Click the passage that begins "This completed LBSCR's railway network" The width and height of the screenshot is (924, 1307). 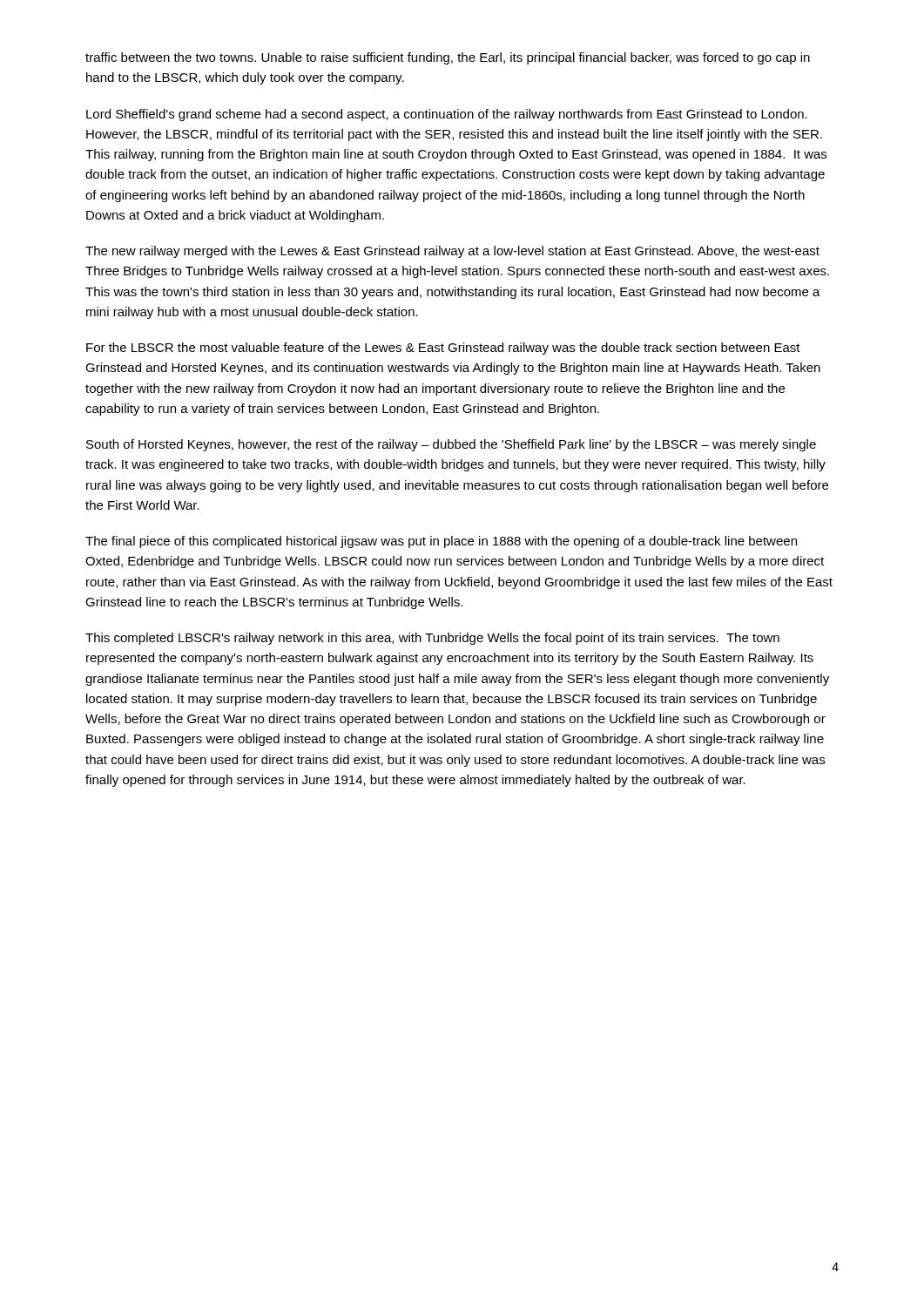point(457,708)
